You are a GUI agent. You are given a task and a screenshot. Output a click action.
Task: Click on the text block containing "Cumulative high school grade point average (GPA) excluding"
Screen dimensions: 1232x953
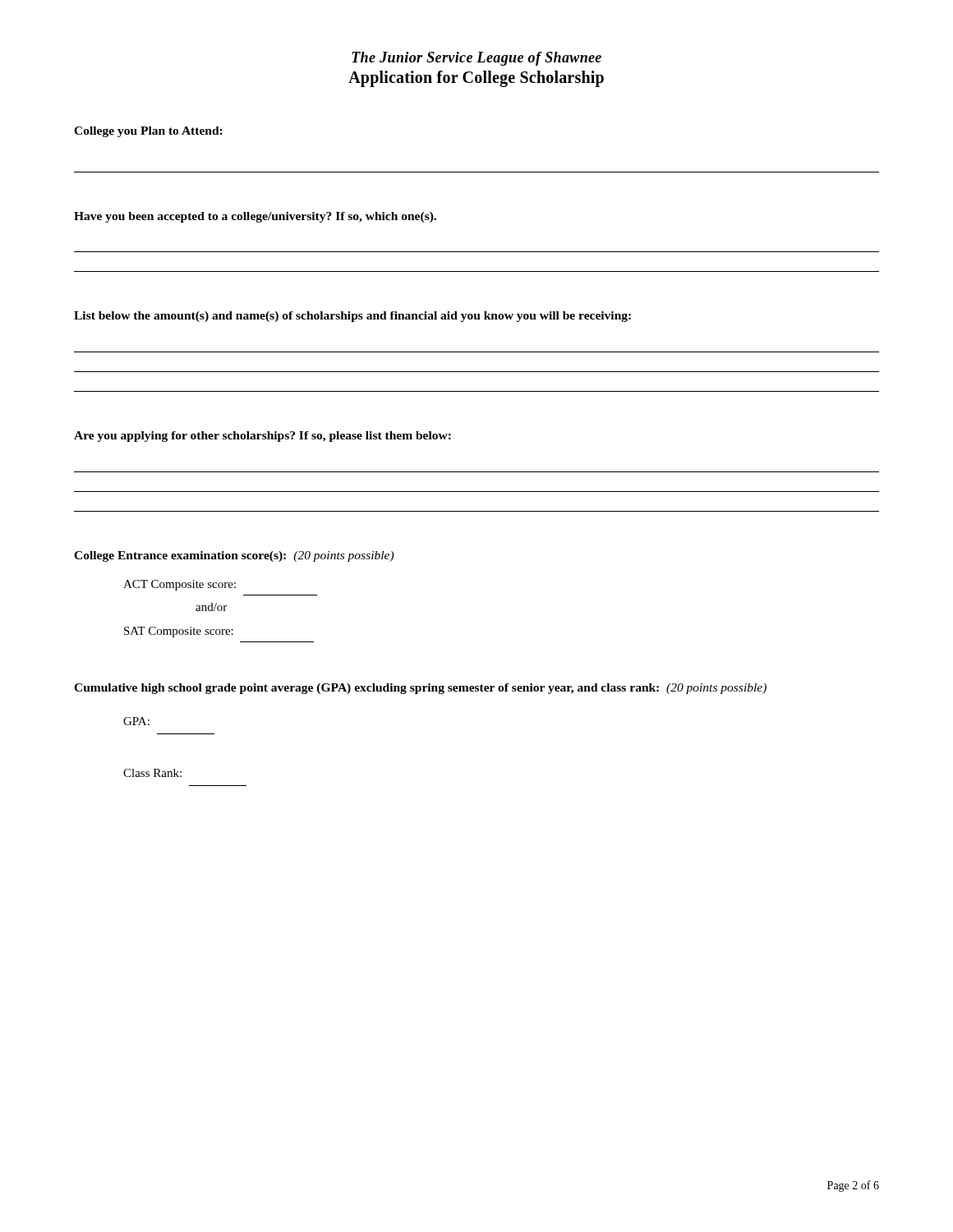pyautogui.click(x=420, y=689)
